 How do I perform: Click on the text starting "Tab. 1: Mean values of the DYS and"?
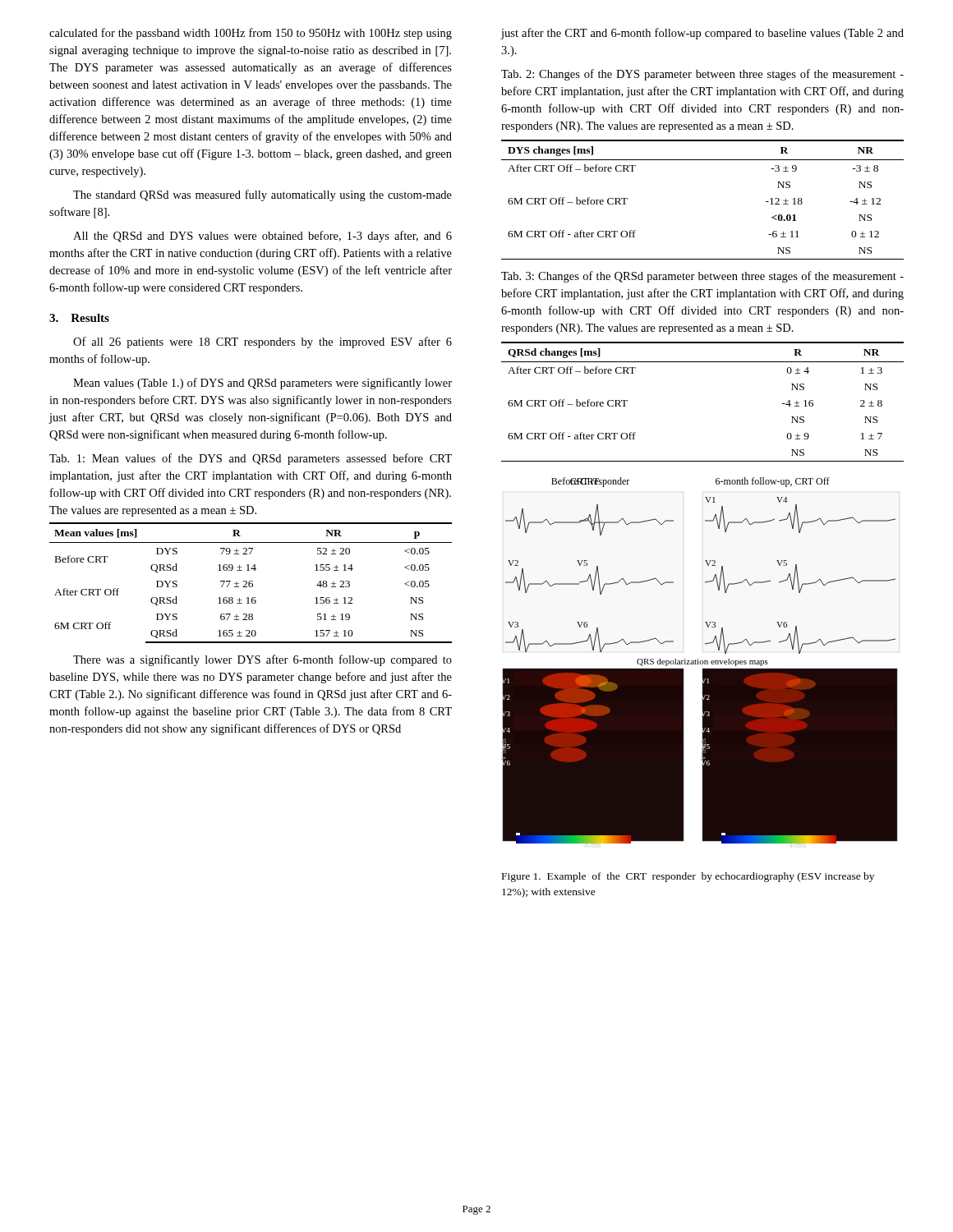point(251,485)
